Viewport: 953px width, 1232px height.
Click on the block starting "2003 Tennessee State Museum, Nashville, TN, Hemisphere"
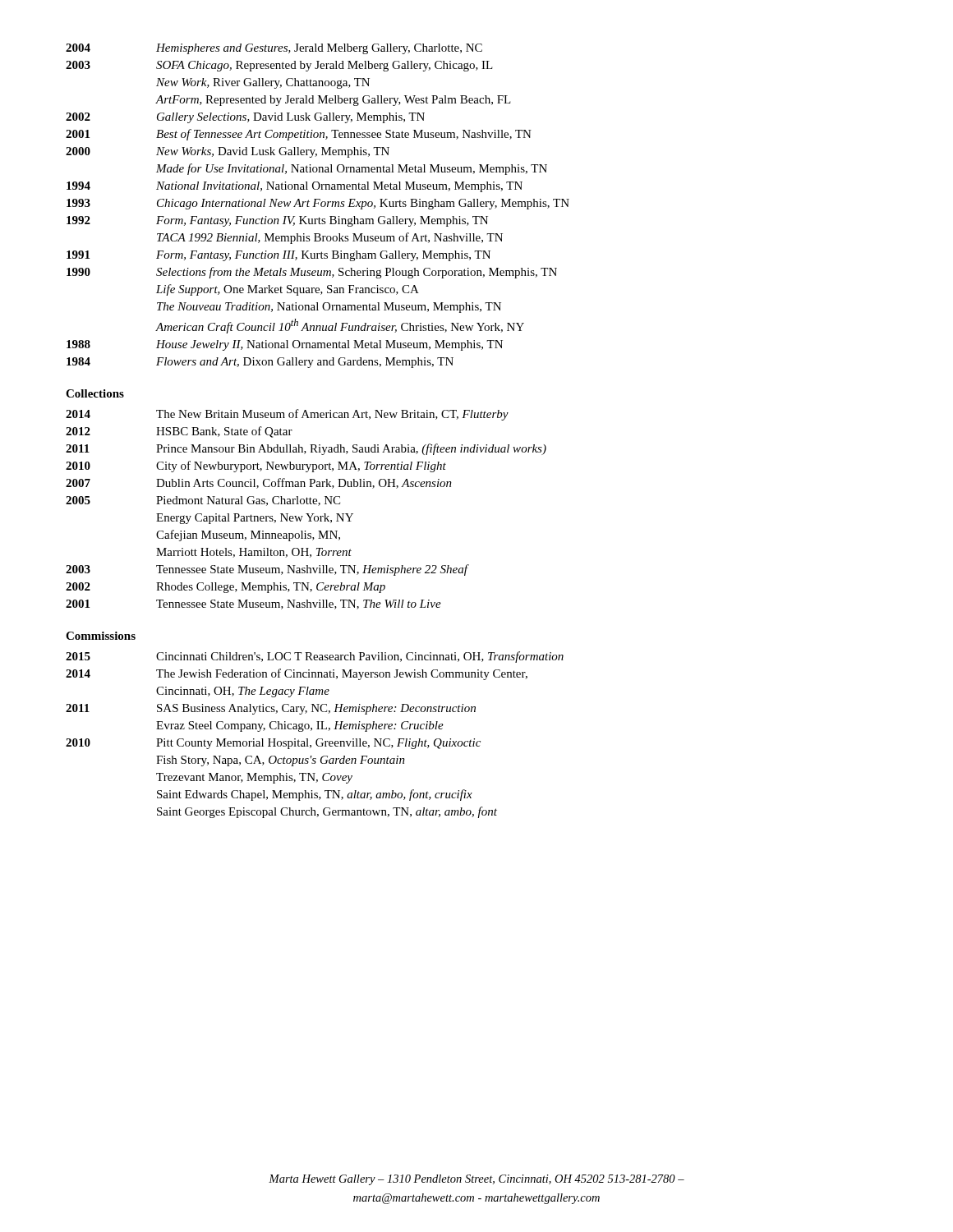tap(476, 570)
